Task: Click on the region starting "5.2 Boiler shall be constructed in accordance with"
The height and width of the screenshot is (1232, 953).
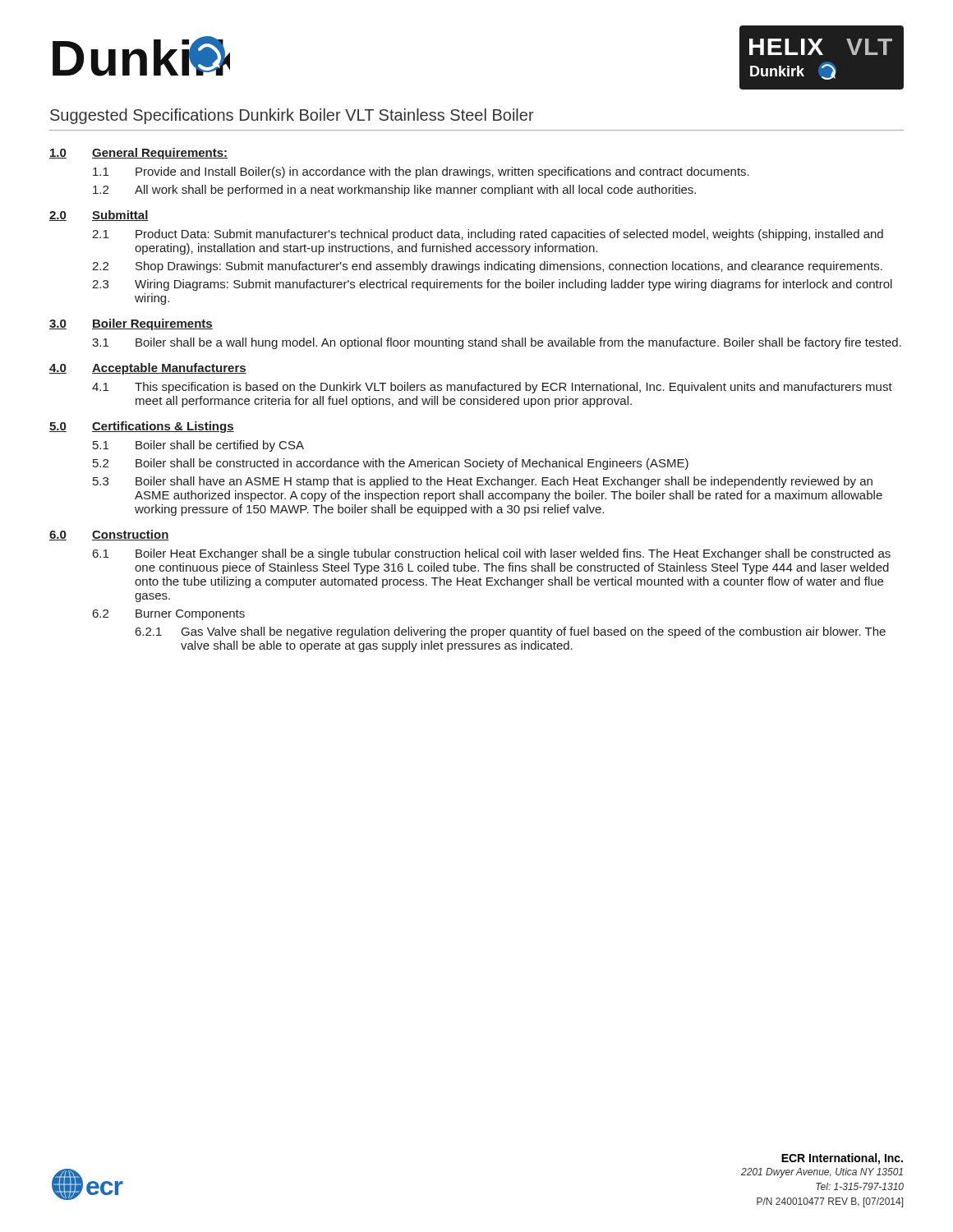Action: point(498,463)
